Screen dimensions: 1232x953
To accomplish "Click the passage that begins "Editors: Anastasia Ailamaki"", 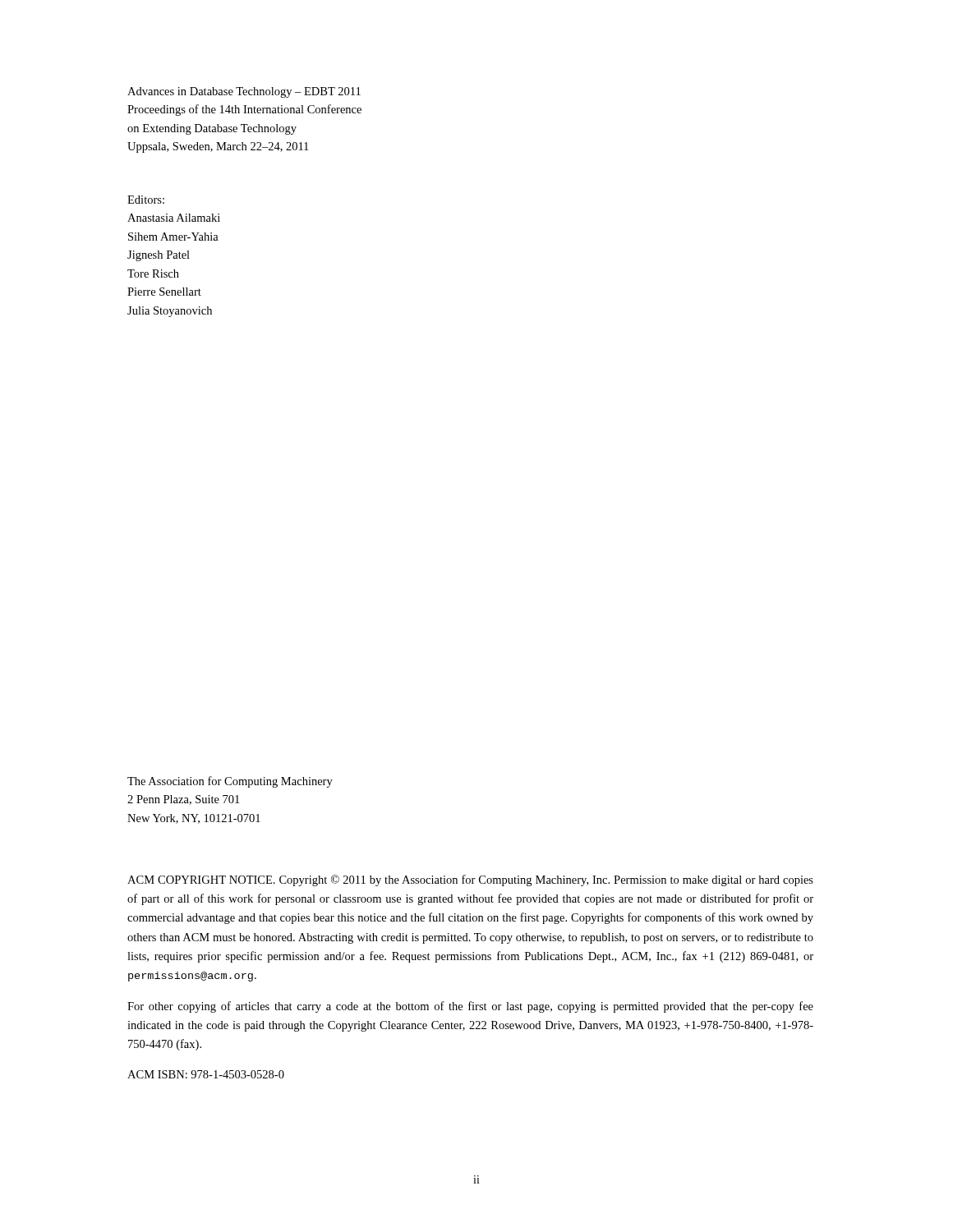I will point(174,255).
